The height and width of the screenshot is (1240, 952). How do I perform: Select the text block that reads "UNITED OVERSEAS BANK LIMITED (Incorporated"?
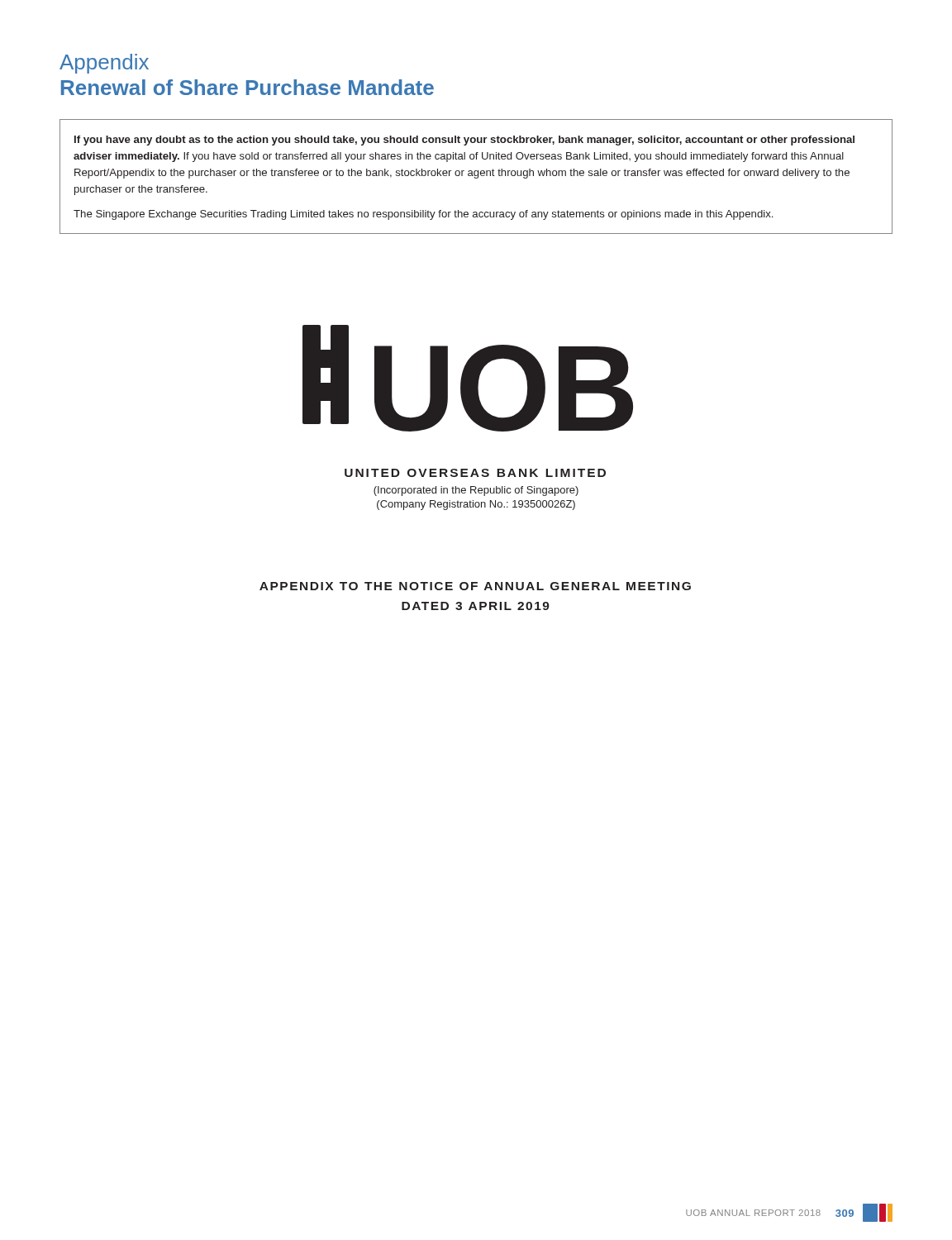(476, 488)
